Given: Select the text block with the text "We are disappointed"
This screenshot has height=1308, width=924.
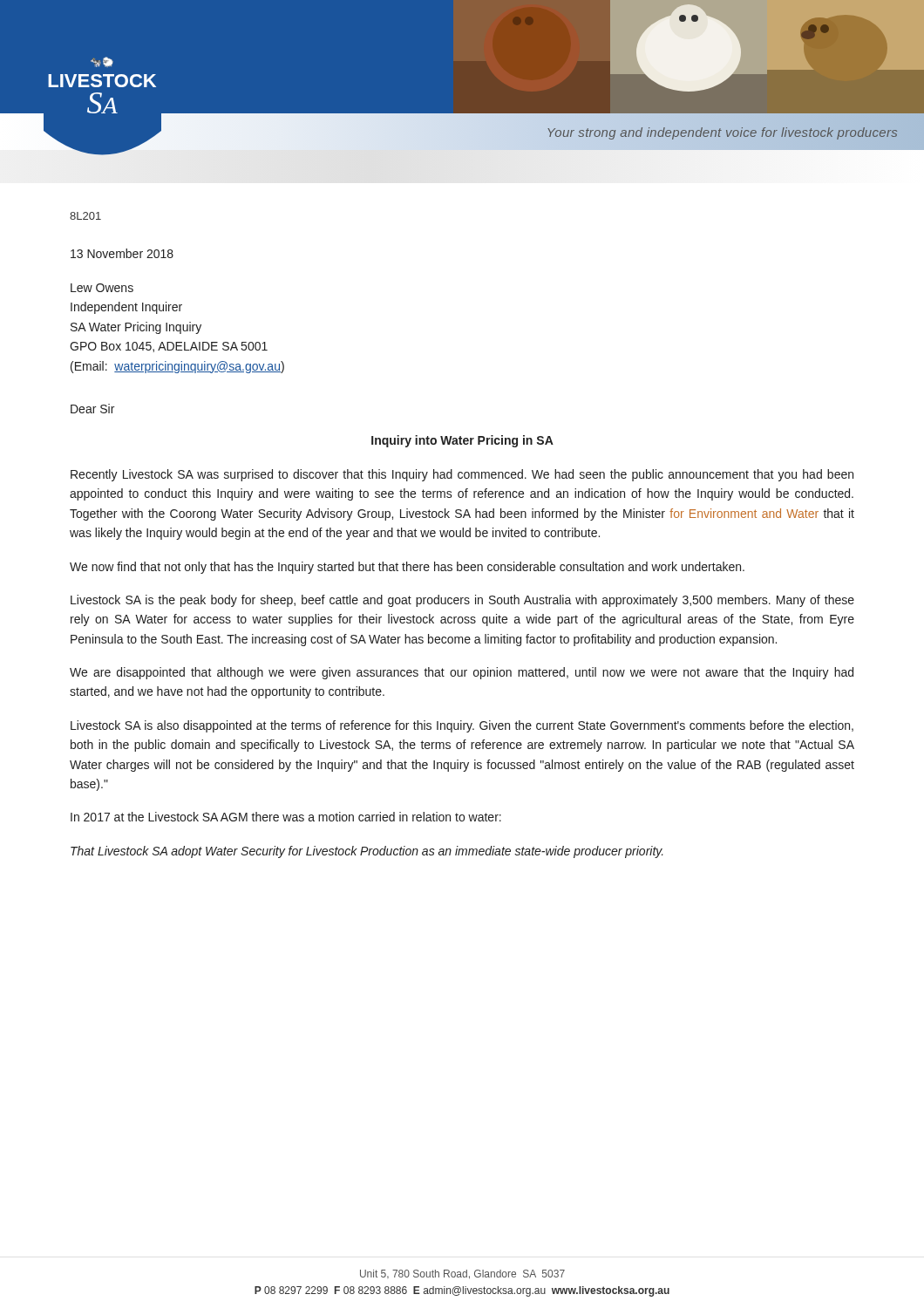Looking at the screenshot, I should 462,682.
